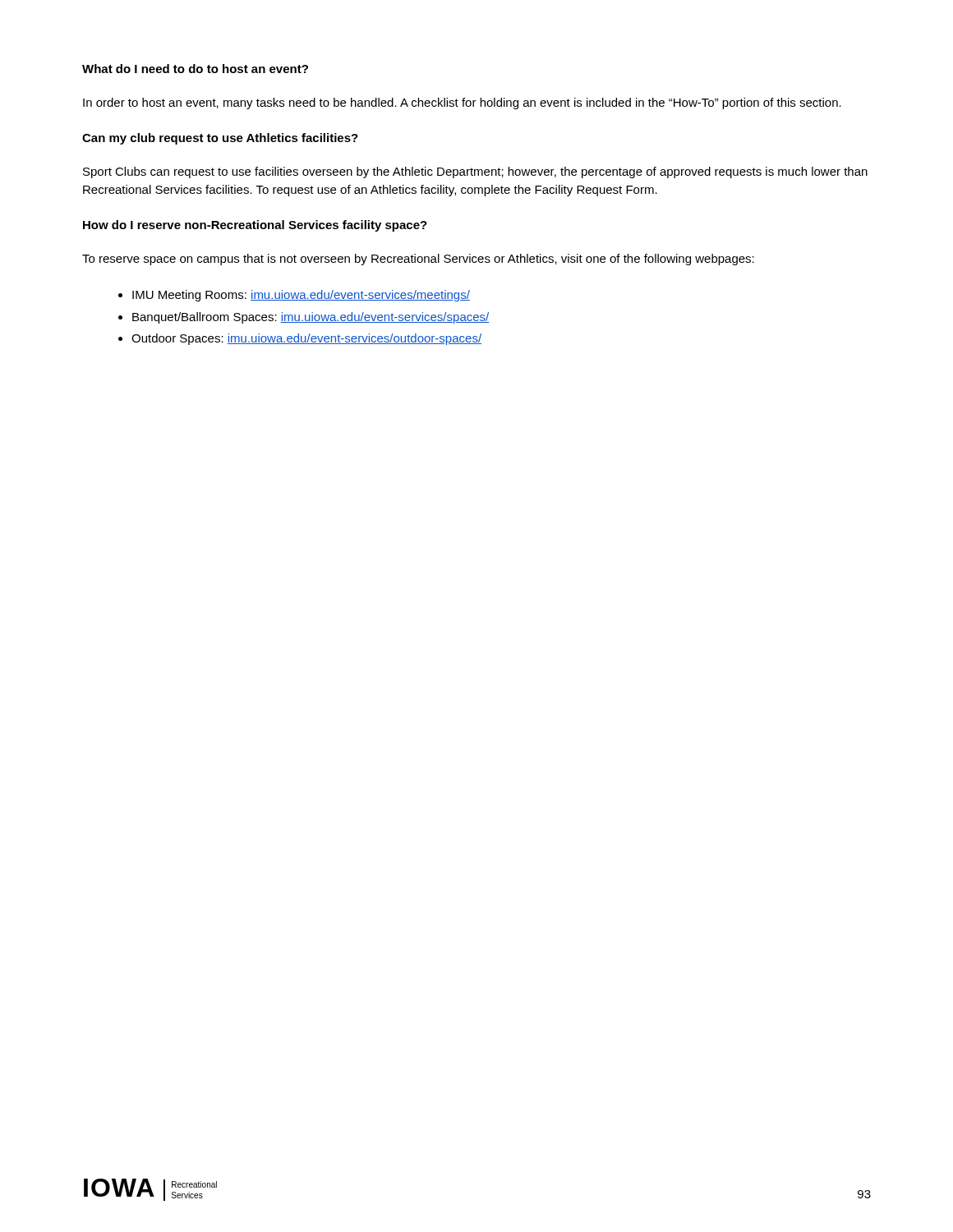The image size is (953, 1232).
Task: Where is the passage that starts "To reserve space"?
Action: point(476,258)
